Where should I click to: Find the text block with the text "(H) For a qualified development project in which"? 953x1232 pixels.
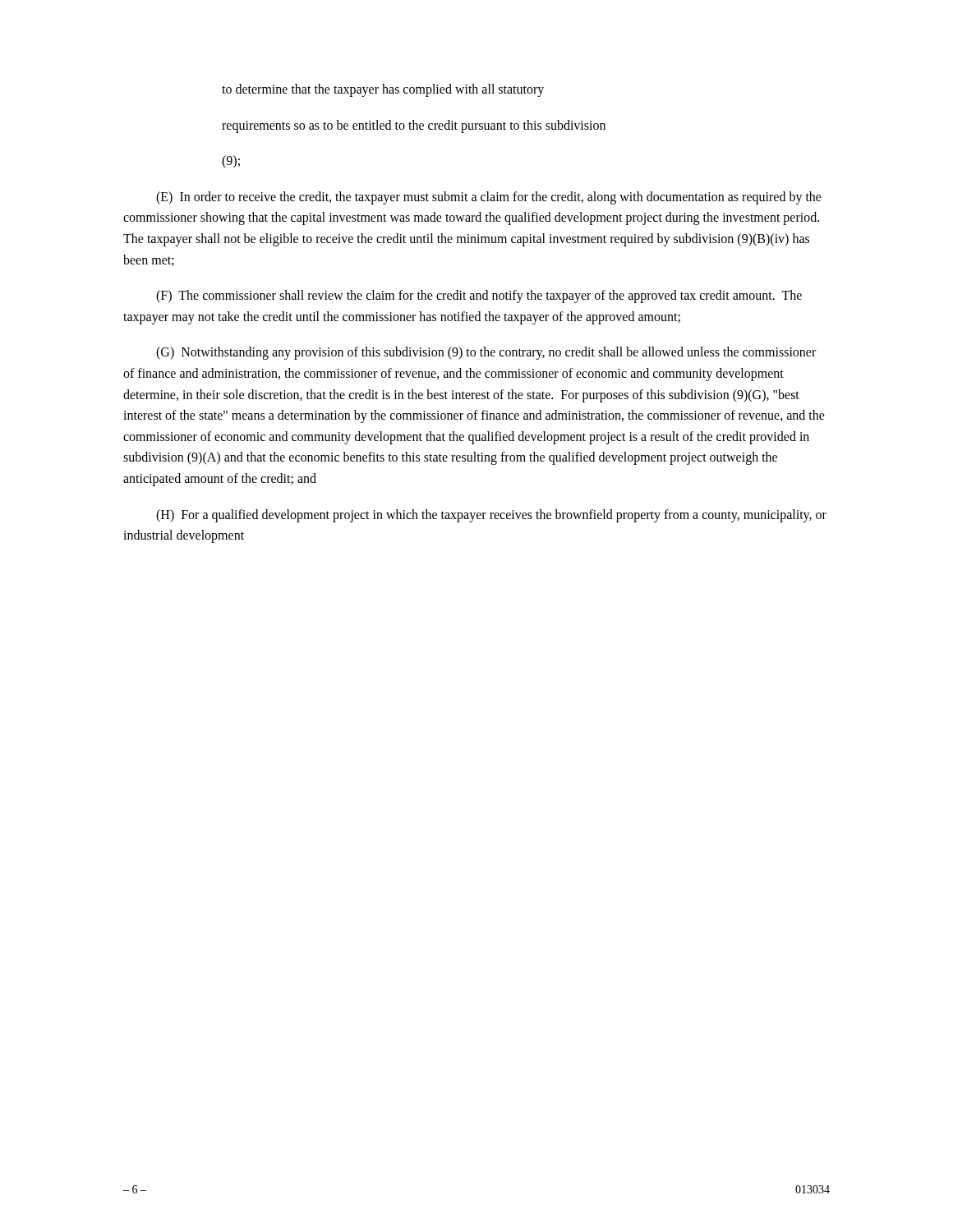[x=475, y=525]
